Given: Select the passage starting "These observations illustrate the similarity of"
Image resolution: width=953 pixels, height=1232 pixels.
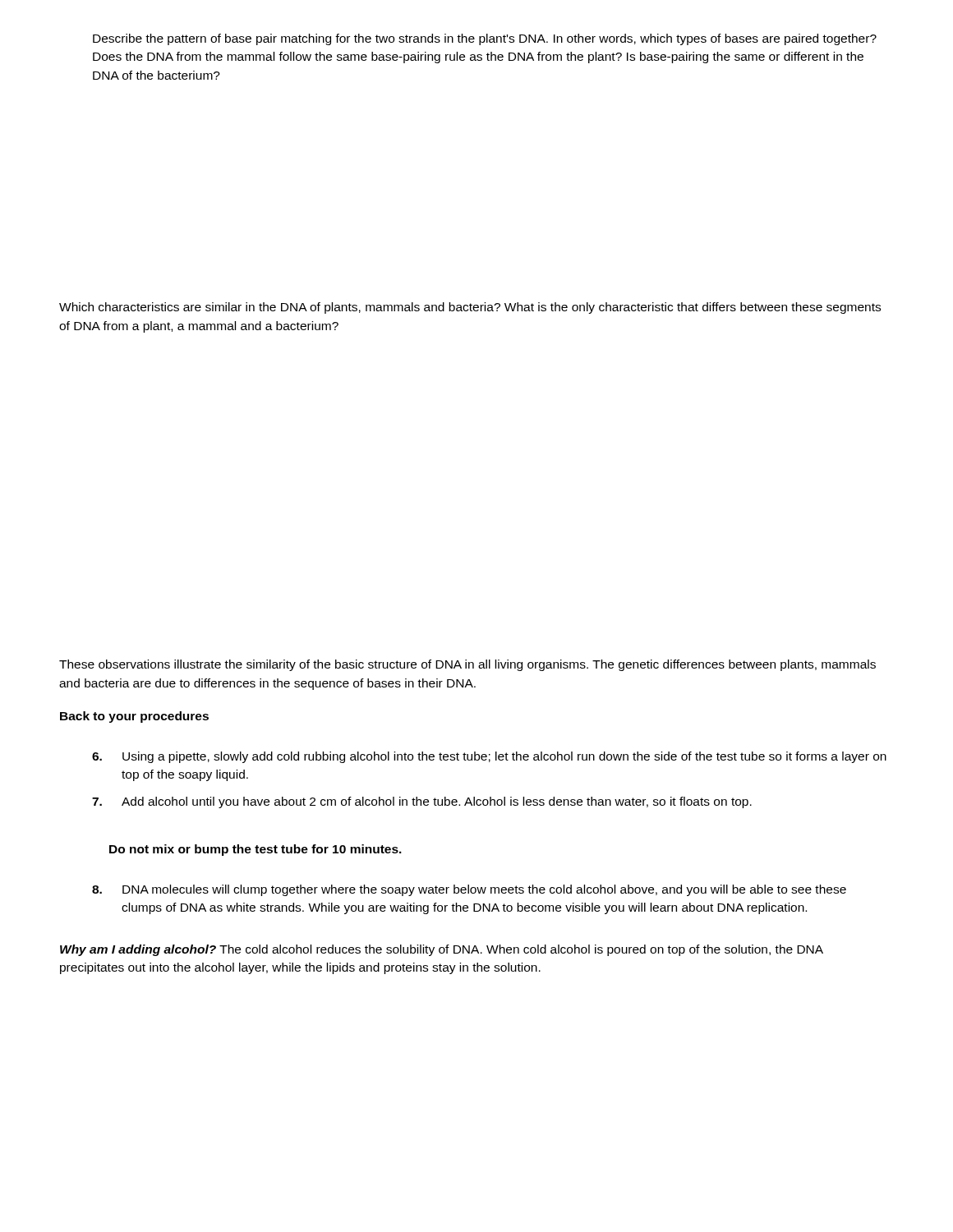Looking at the screenshot, I should click(x=468, y=674).
